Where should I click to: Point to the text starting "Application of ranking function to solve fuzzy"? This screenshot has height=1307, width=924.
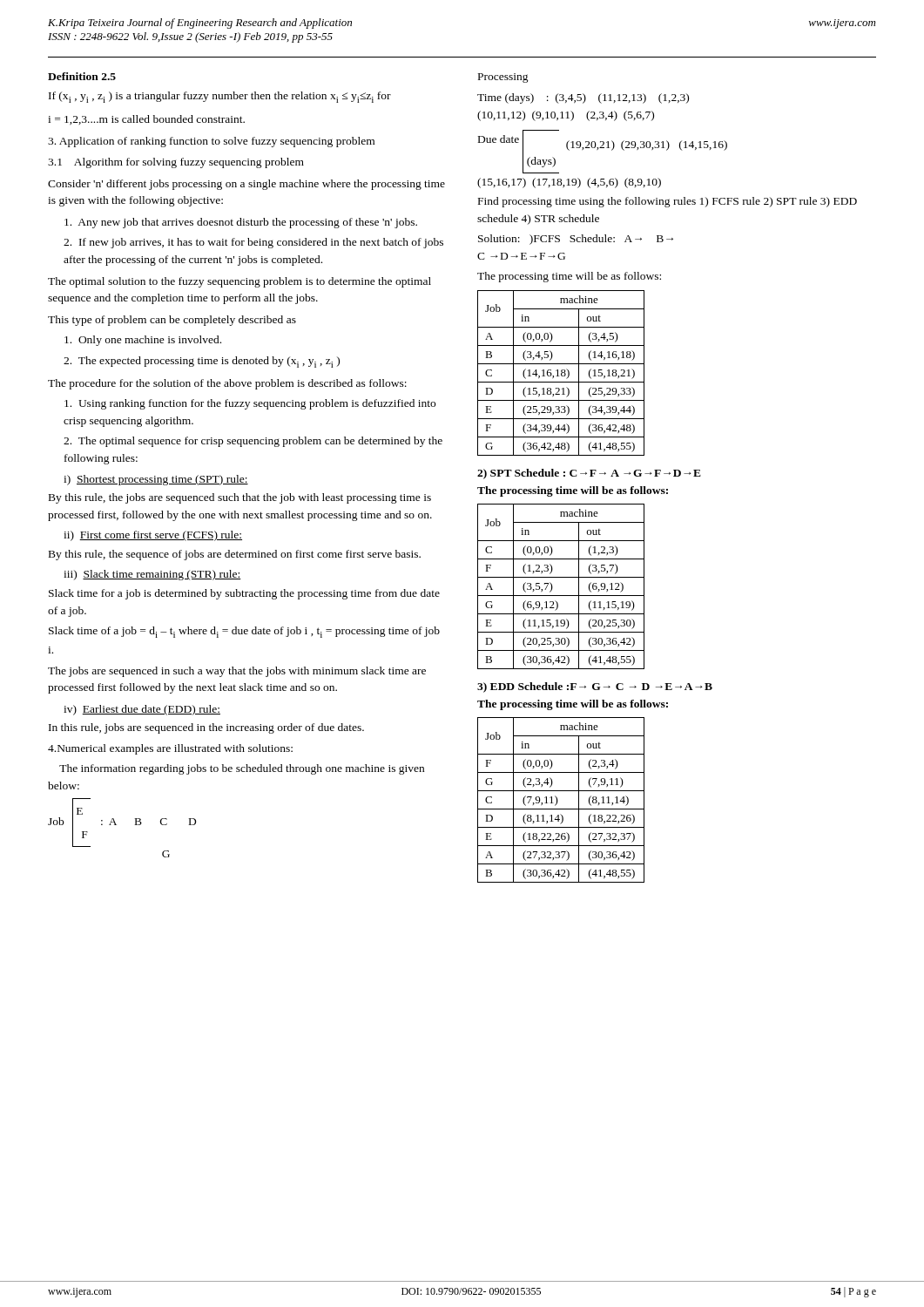[211, 140]
